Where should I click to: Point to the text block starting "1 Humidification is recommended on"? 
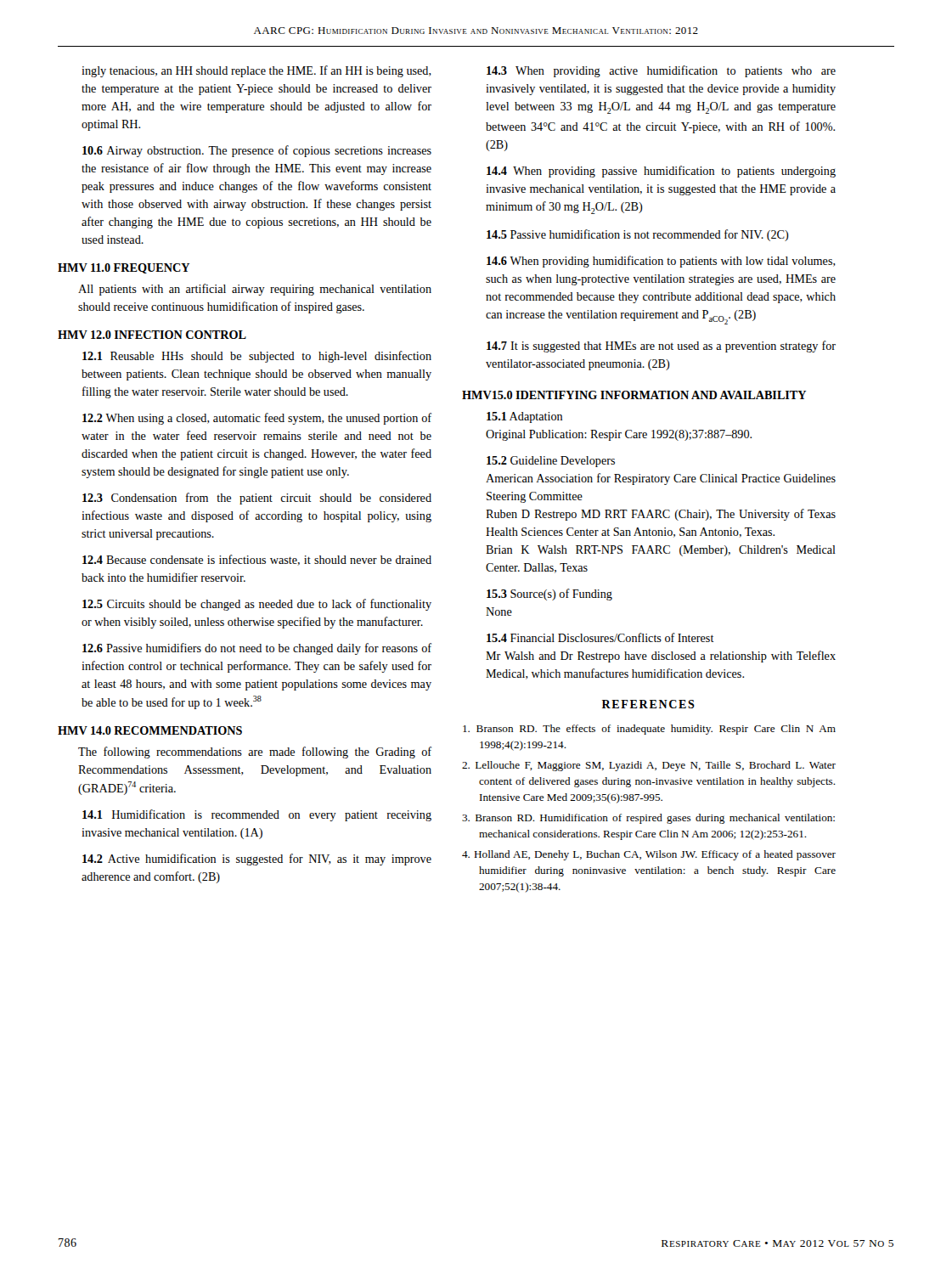tap(256, 823)
